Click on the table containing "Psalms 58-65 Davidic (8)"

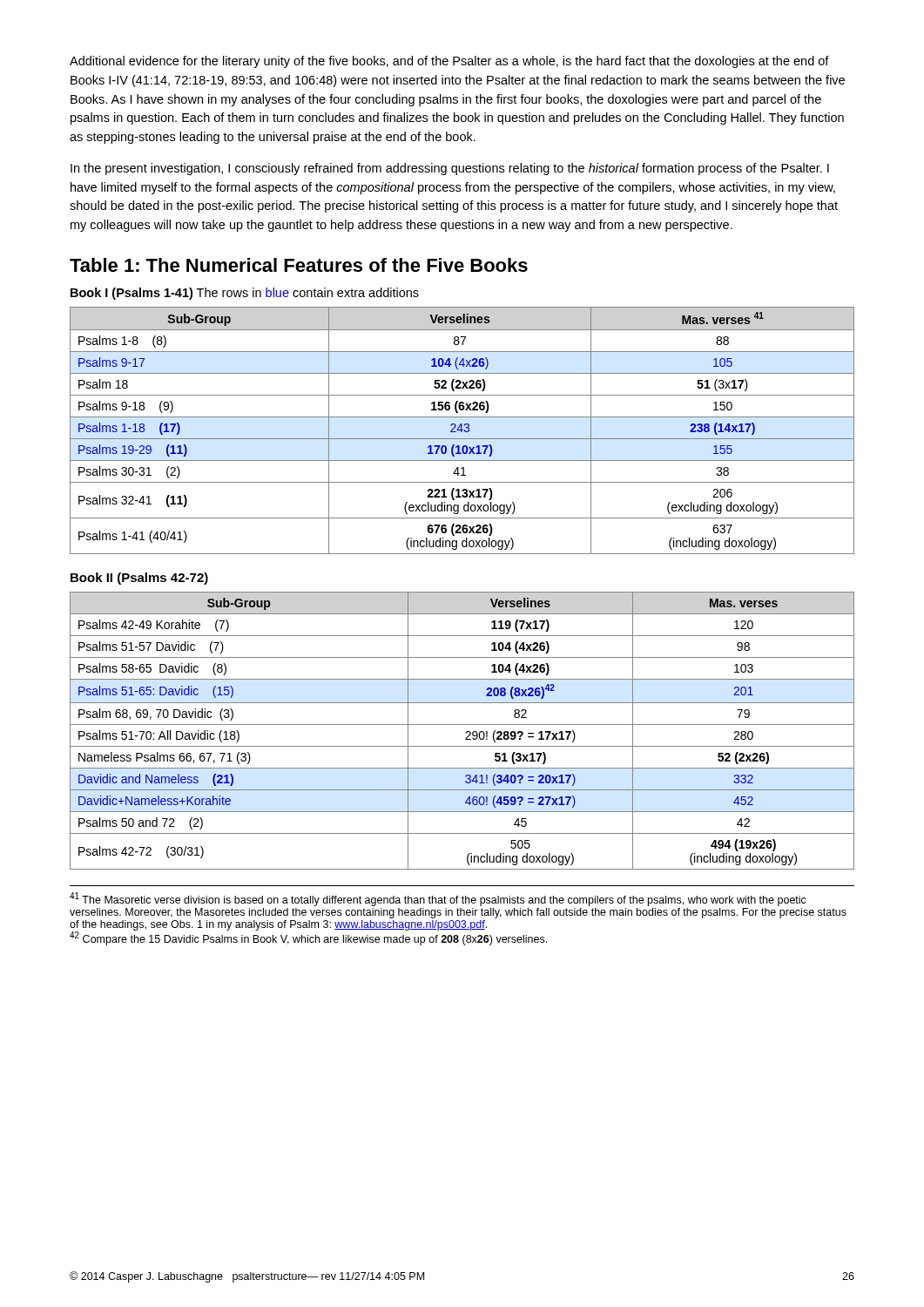point(462,731)
